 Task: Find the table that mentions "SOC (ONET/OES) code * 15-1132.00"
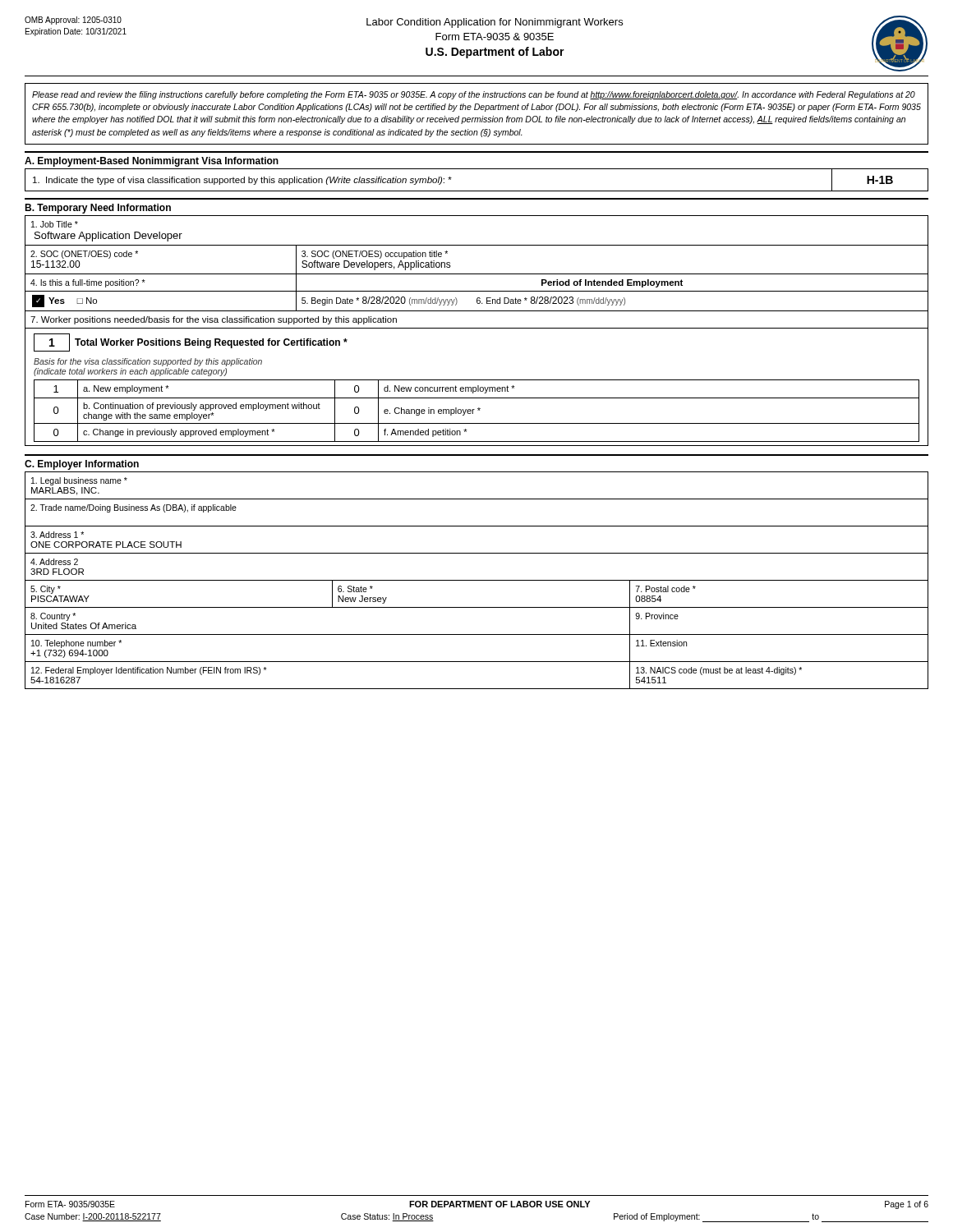(160, 260)
